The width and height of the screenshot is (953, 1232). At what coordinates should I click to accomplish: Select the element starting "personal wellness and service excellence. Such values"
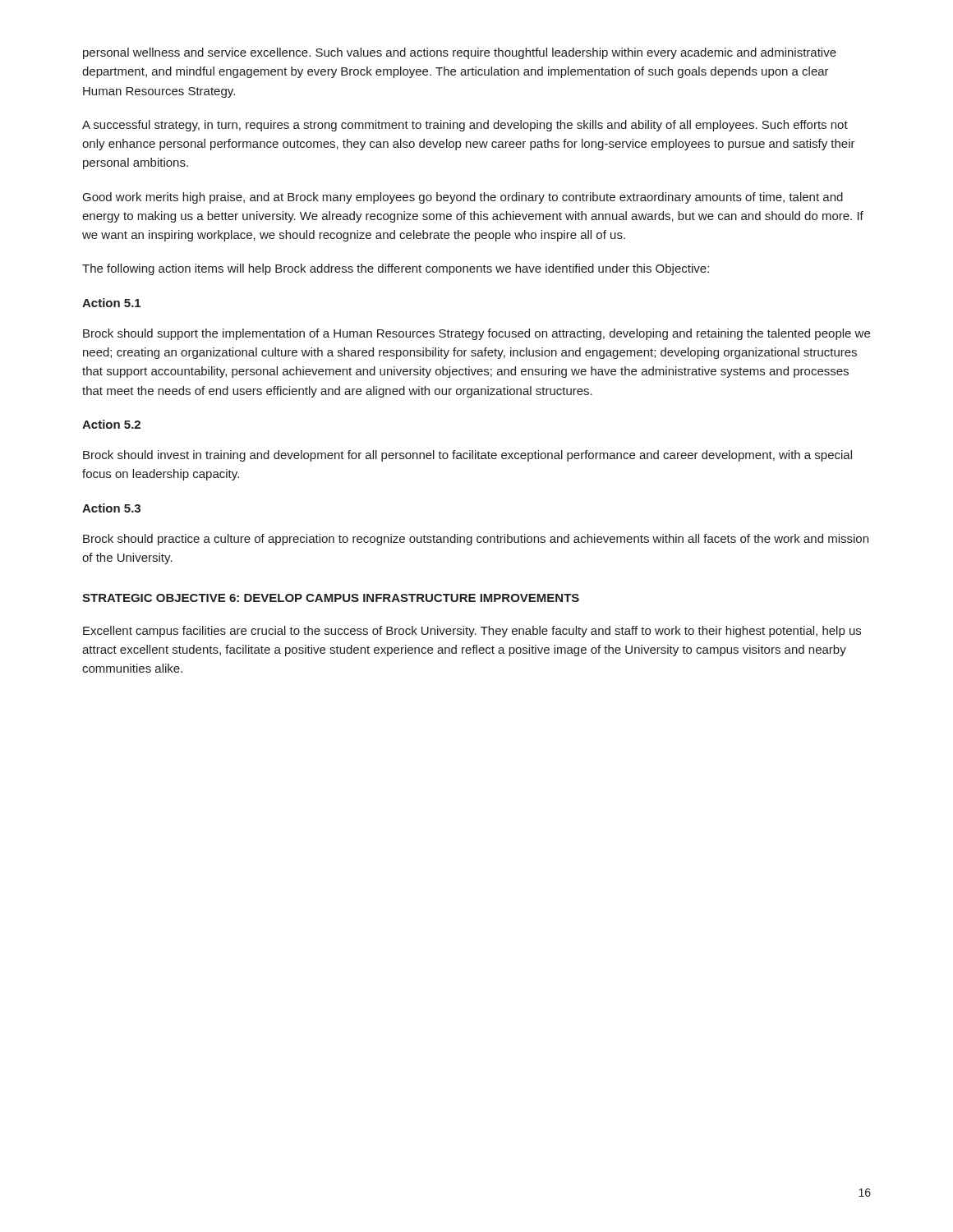pyautogui.click(x=476, y=71)
